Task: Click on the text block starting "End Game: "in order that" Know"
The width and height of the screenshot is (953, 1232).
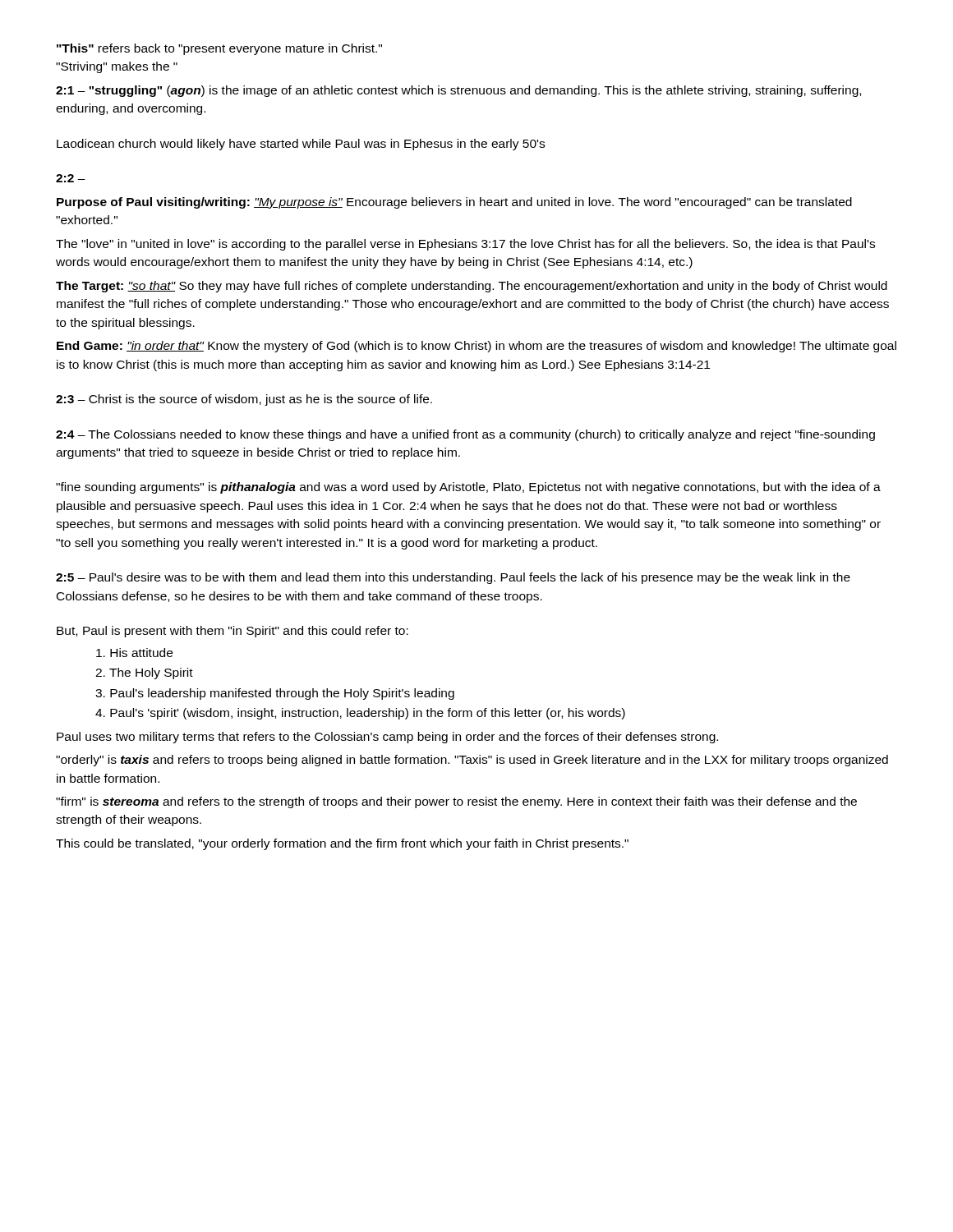Action: pyautogui.click(x=476, y=355)
